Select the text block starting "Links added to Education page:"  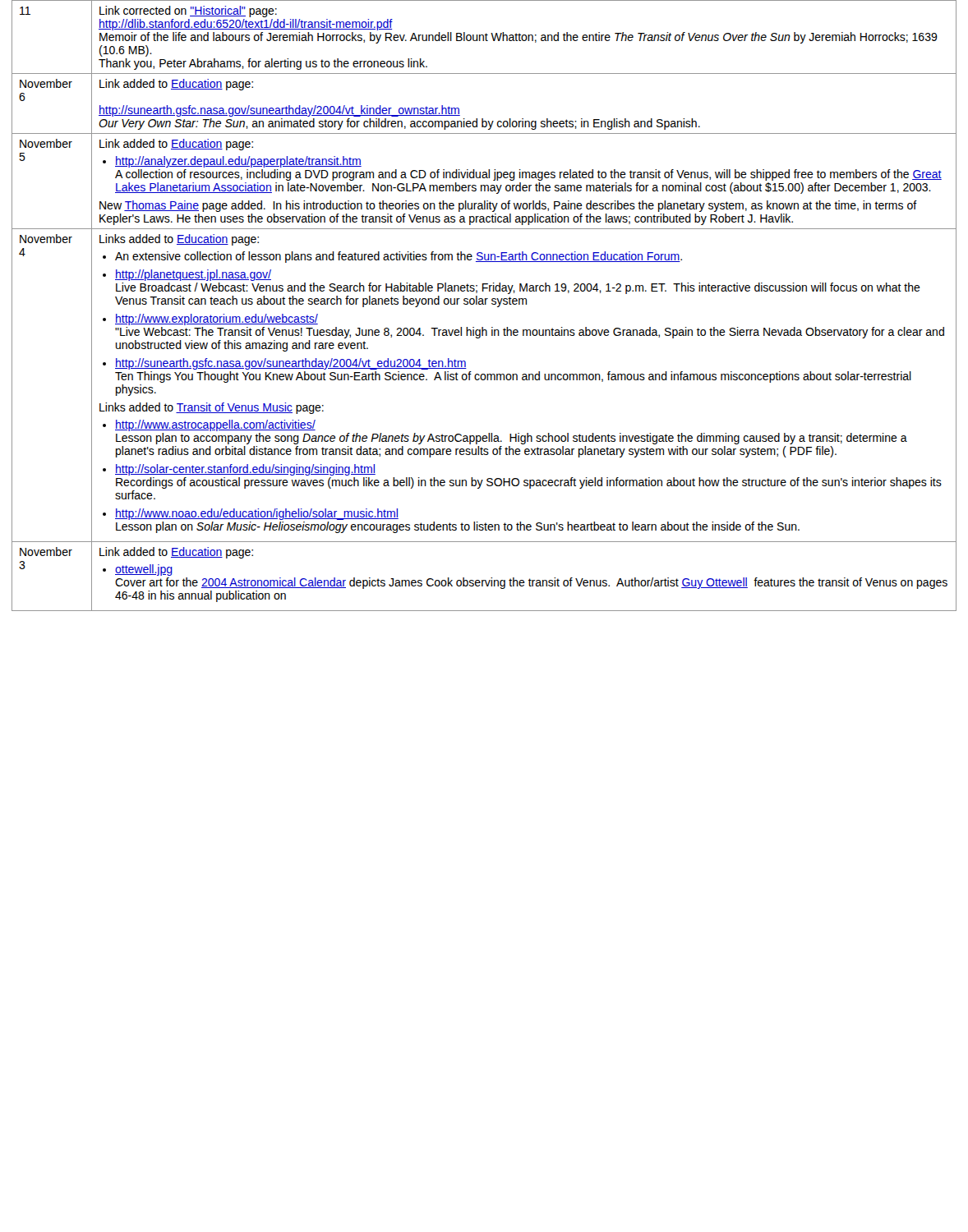[179, 239]
